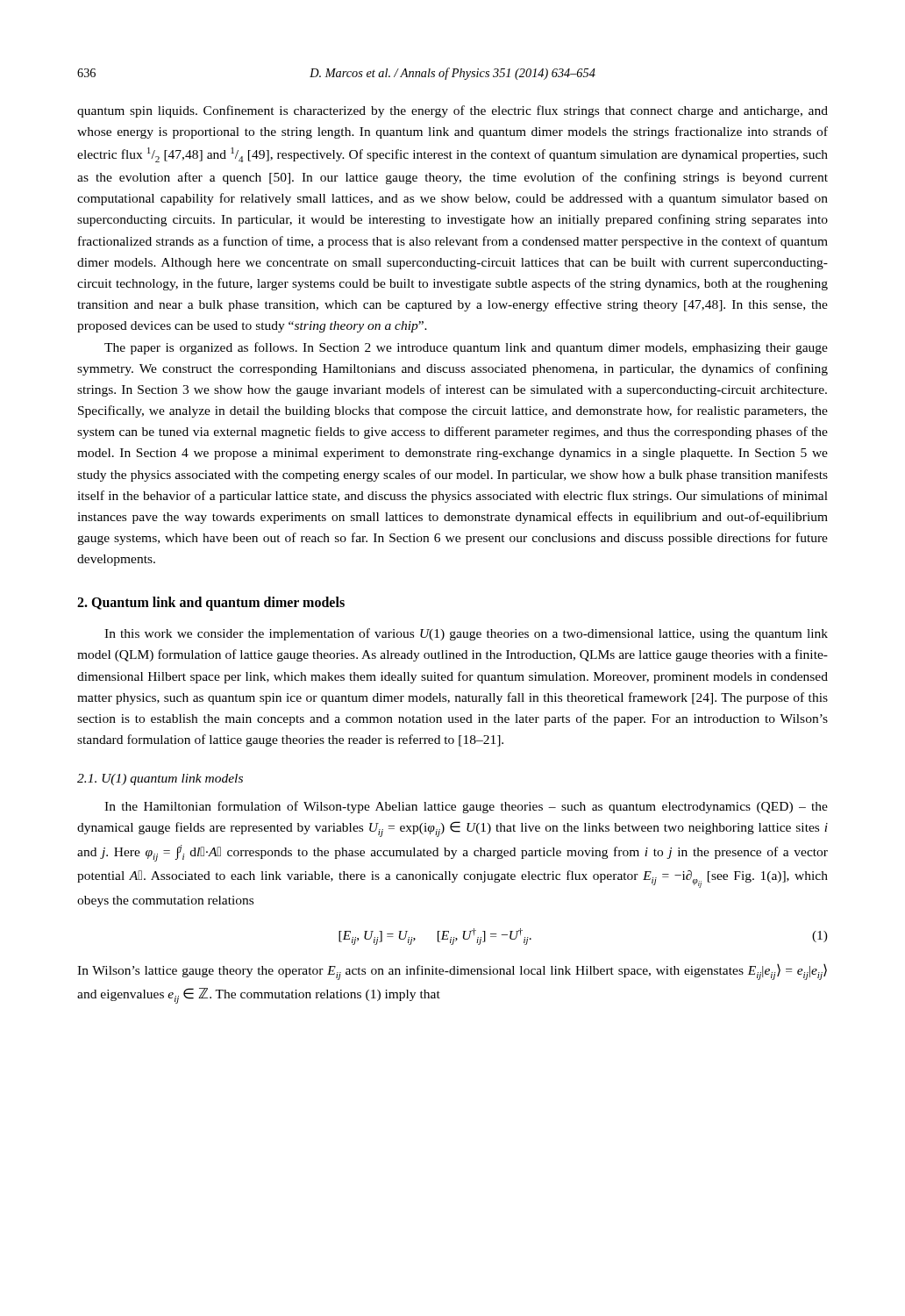Where is the formula that starts "[Eij, Uij] = Uij, [Eij,"?
Viewport: 905px width, 1316px height.
[452, 936]
